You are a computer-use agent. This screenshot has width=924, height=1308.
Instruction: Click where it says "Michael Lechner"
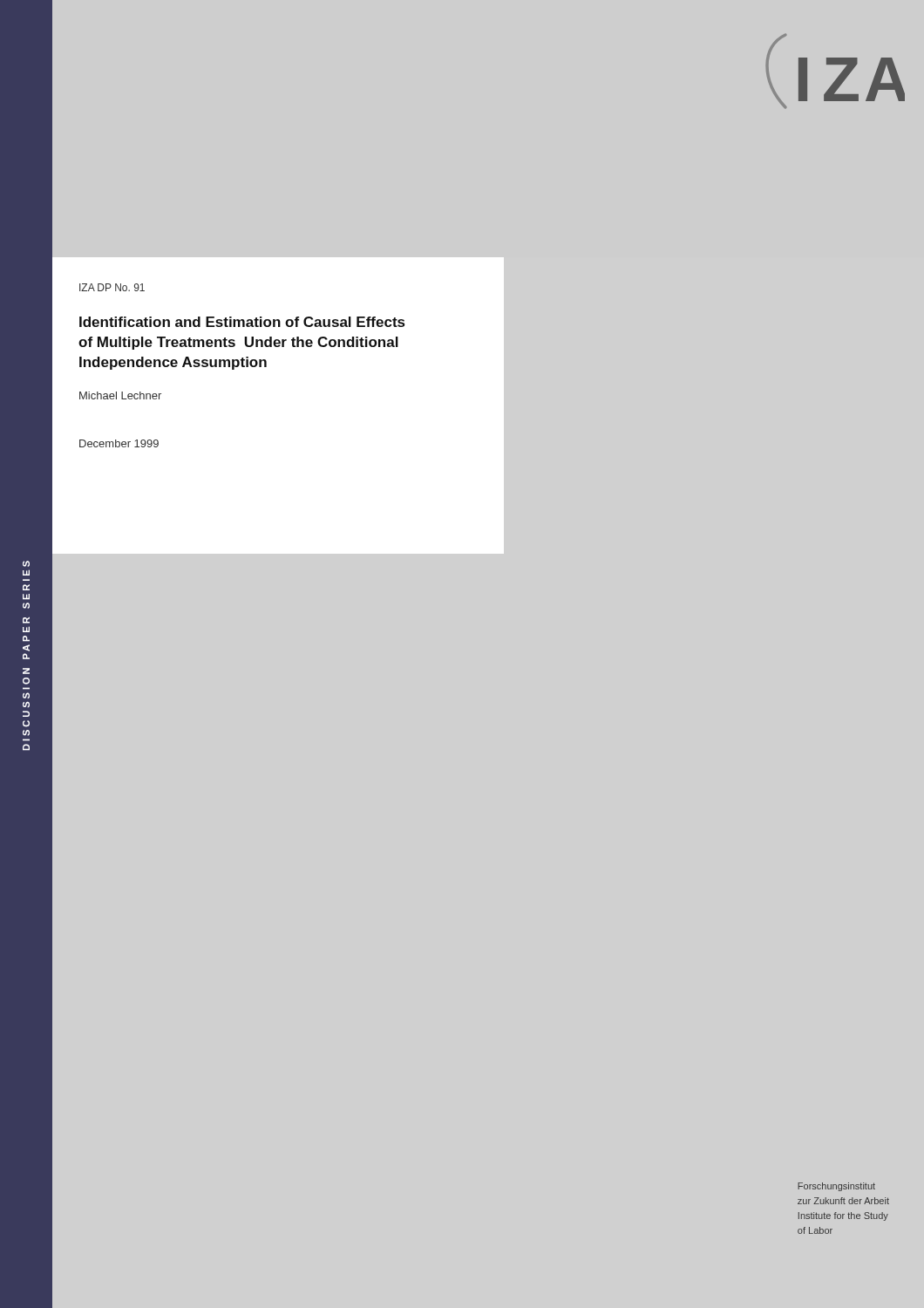click(x=120, y=395)
